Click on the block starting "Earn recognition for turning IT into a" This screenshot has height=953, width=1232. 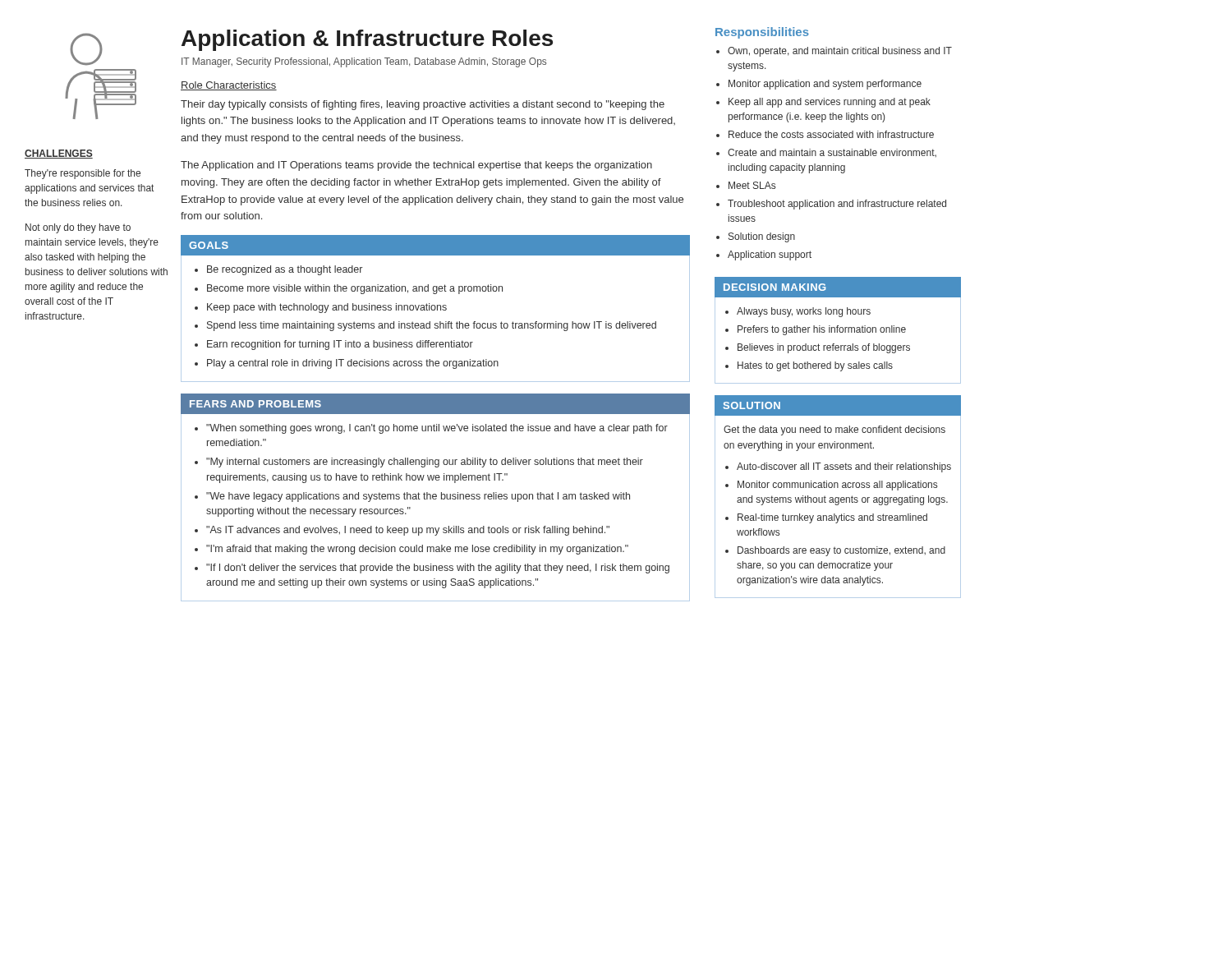pos(339,344)
